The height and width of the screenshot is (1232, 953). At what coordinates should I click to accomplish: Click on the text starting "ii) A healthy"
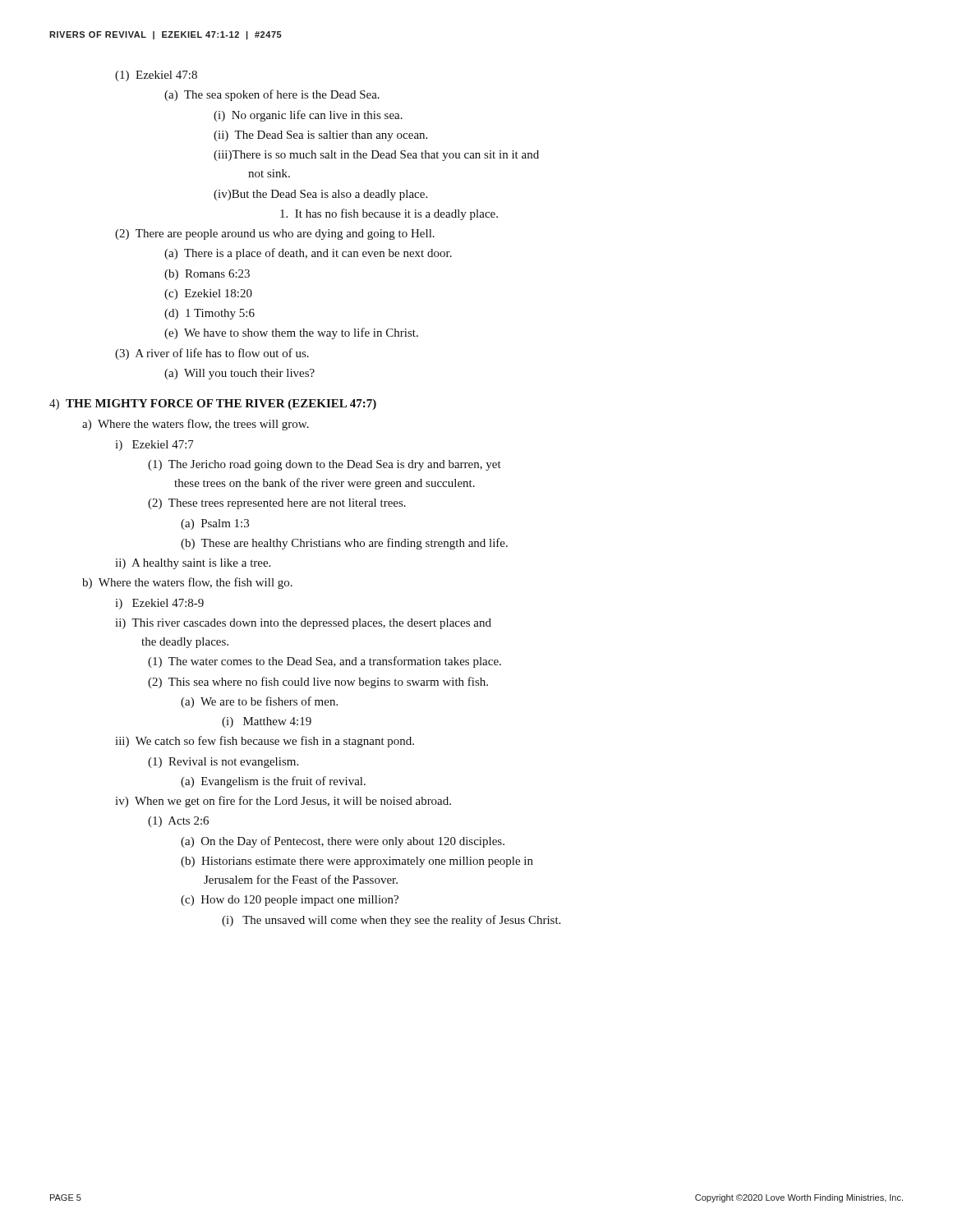click(193, 563)
